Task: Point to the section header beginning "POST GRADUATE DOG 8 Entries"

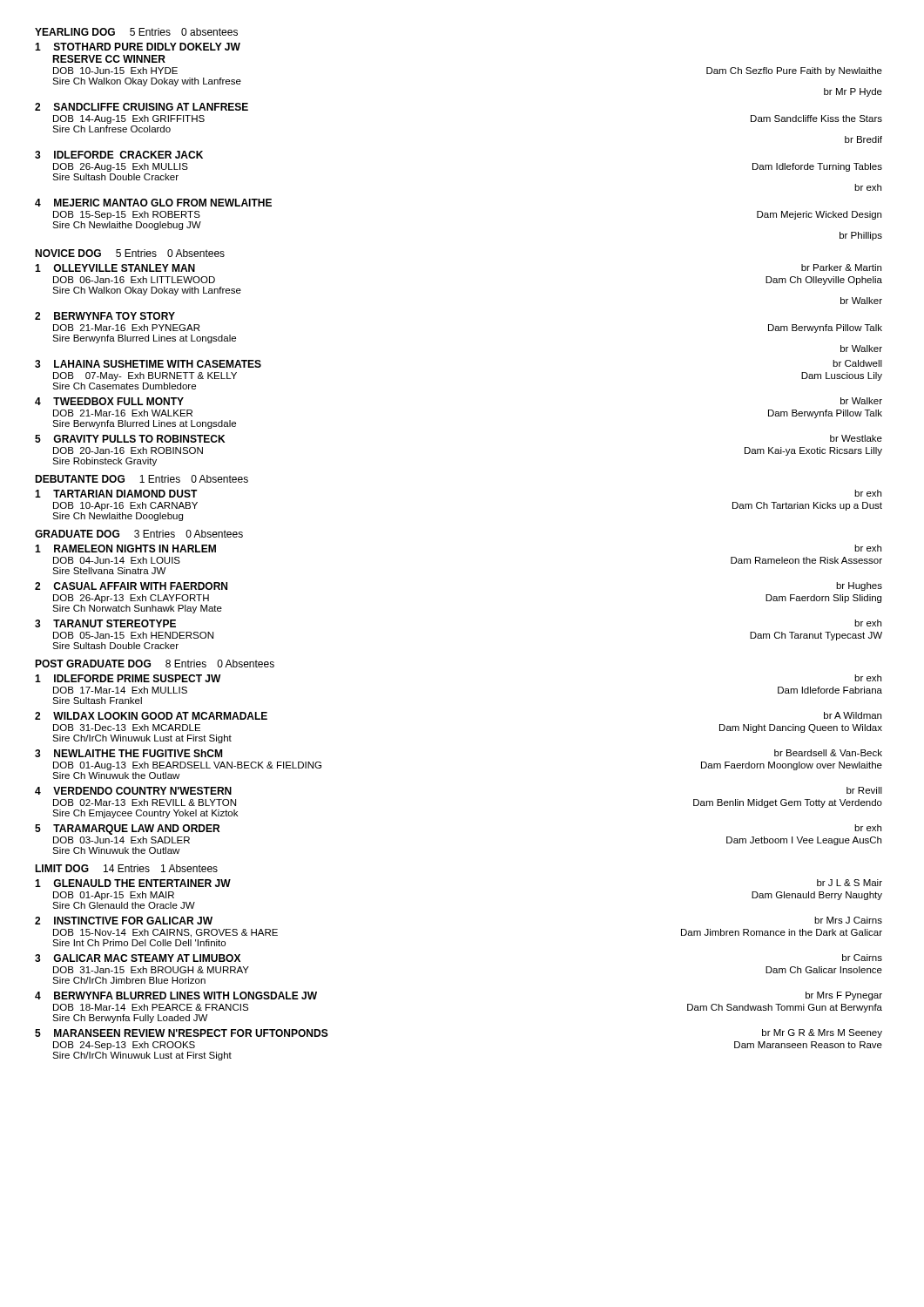Action: click(x=155, y=664)
